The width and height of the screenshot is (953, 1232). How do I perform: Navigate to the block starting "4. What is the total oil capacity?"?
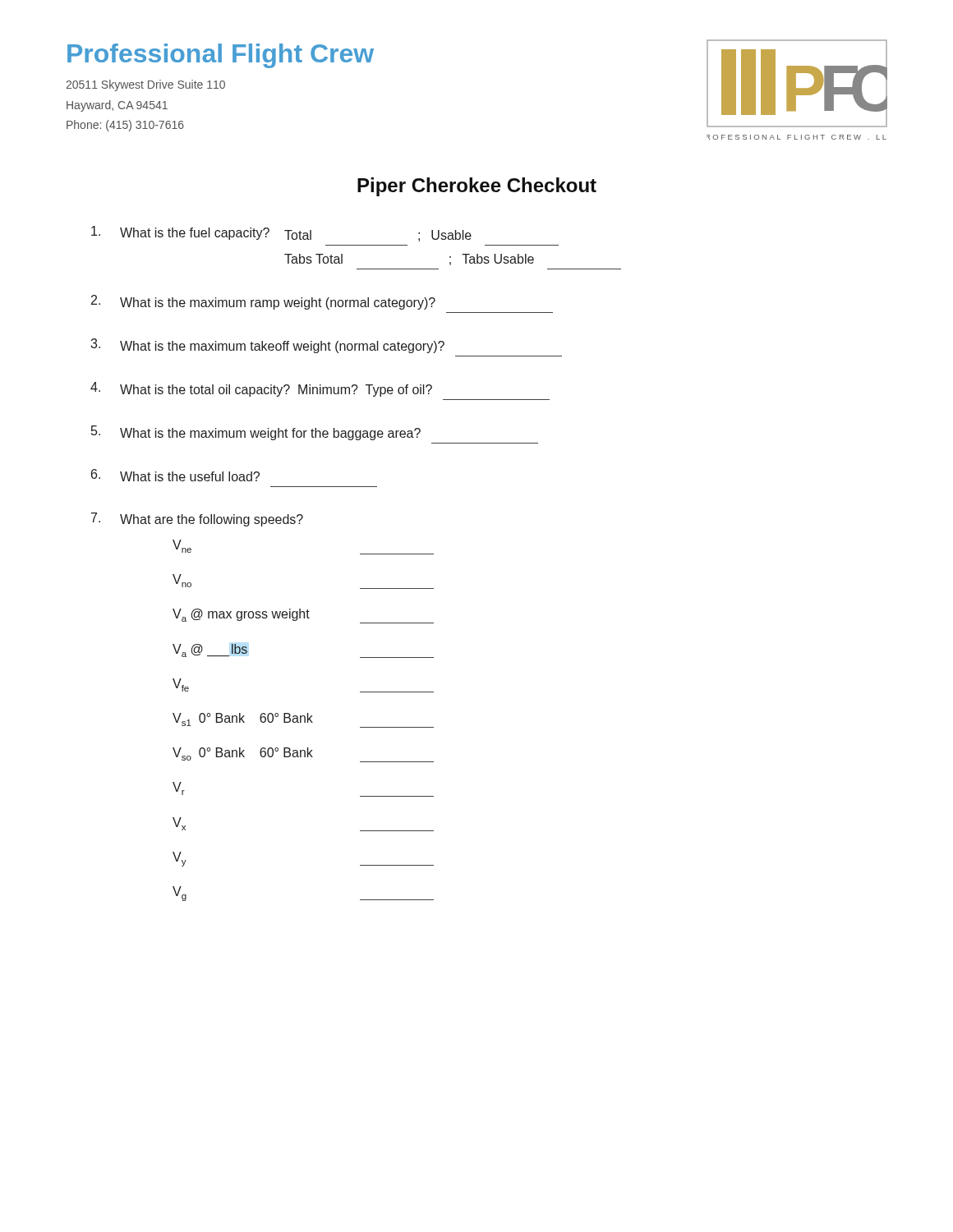point(489,390)
